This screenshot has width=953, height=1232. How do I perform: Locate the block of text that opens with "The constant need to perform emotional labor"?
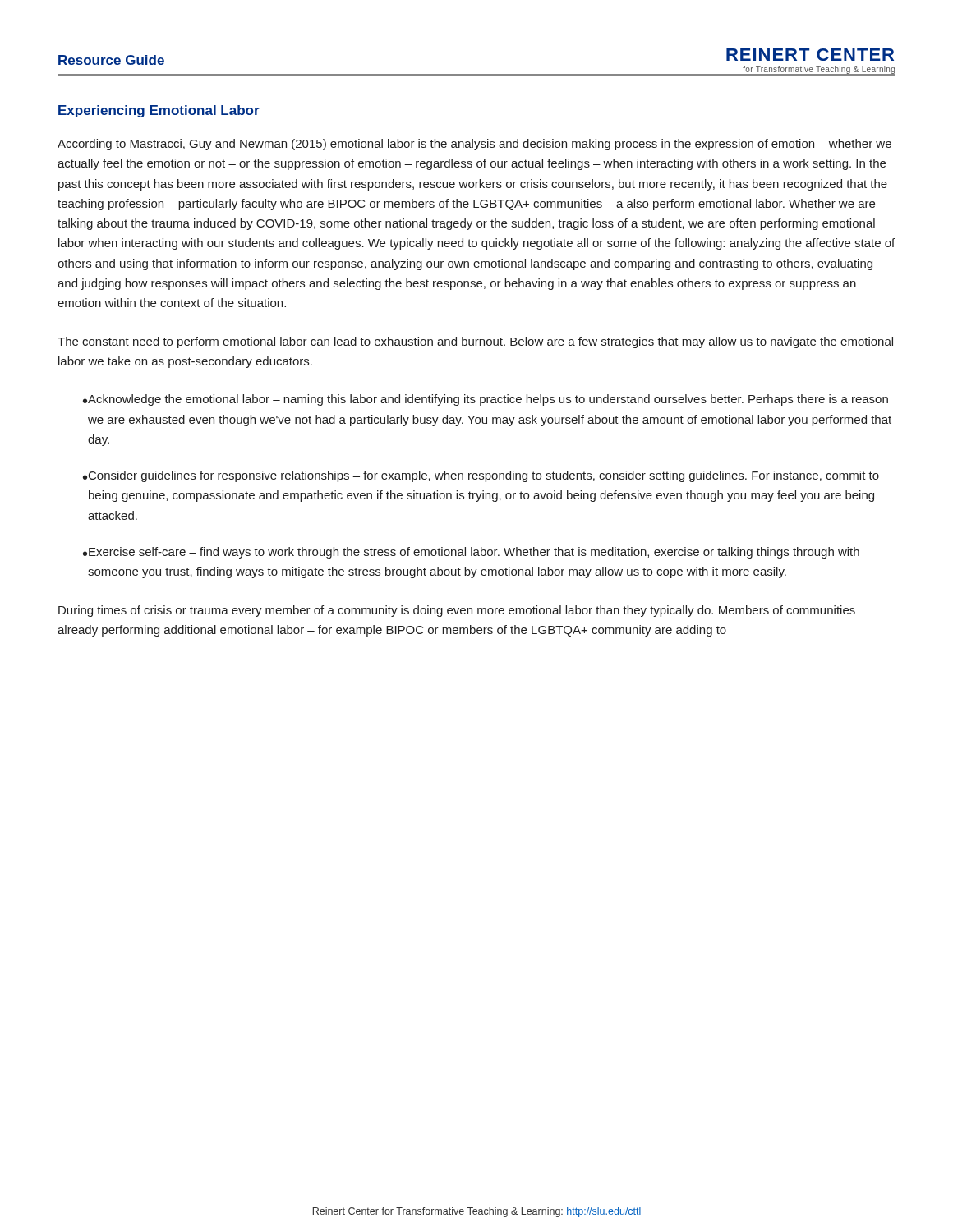click(476, 351)
